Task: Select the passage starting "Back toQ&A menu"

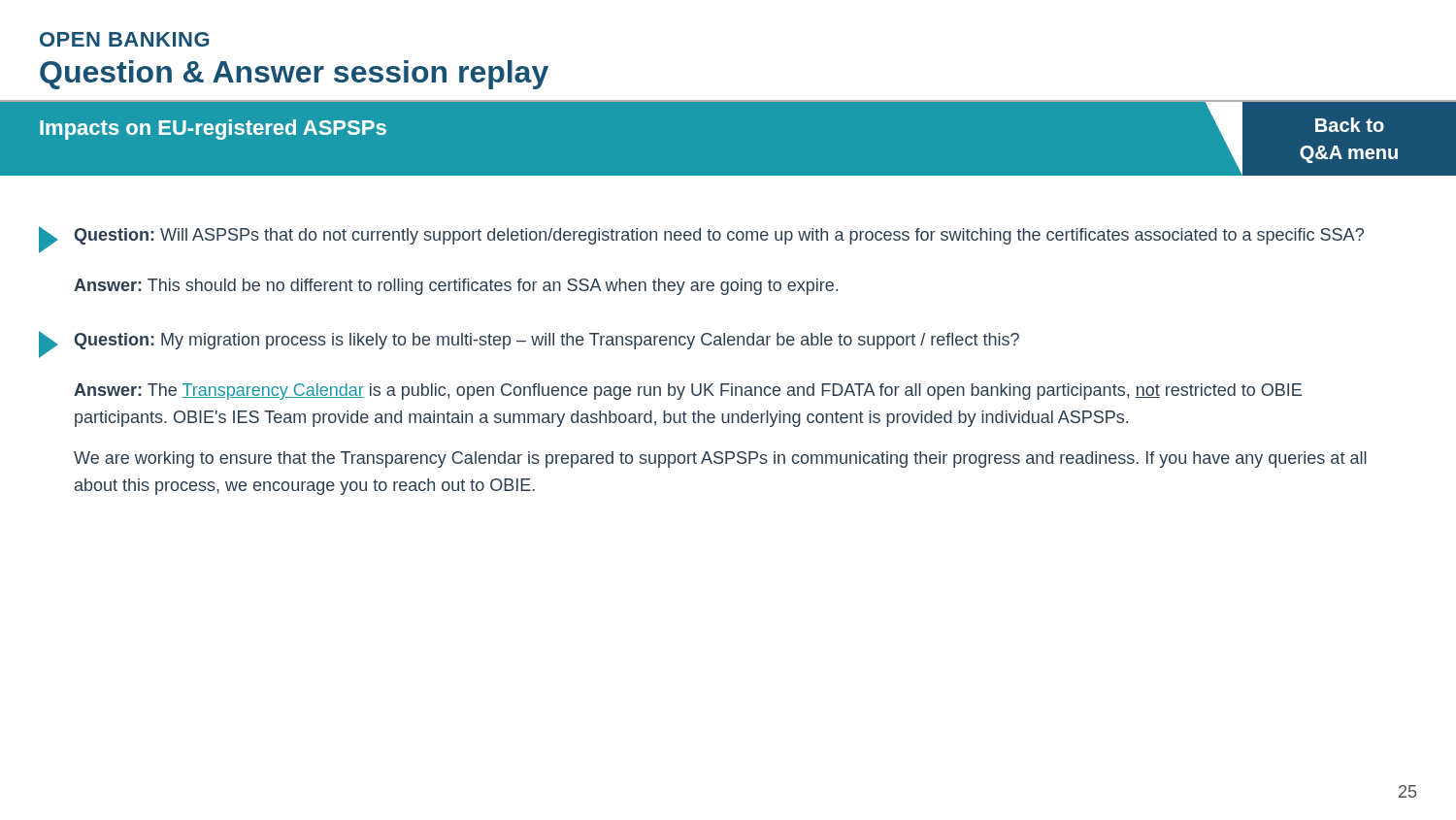Action: point(1349,139)
